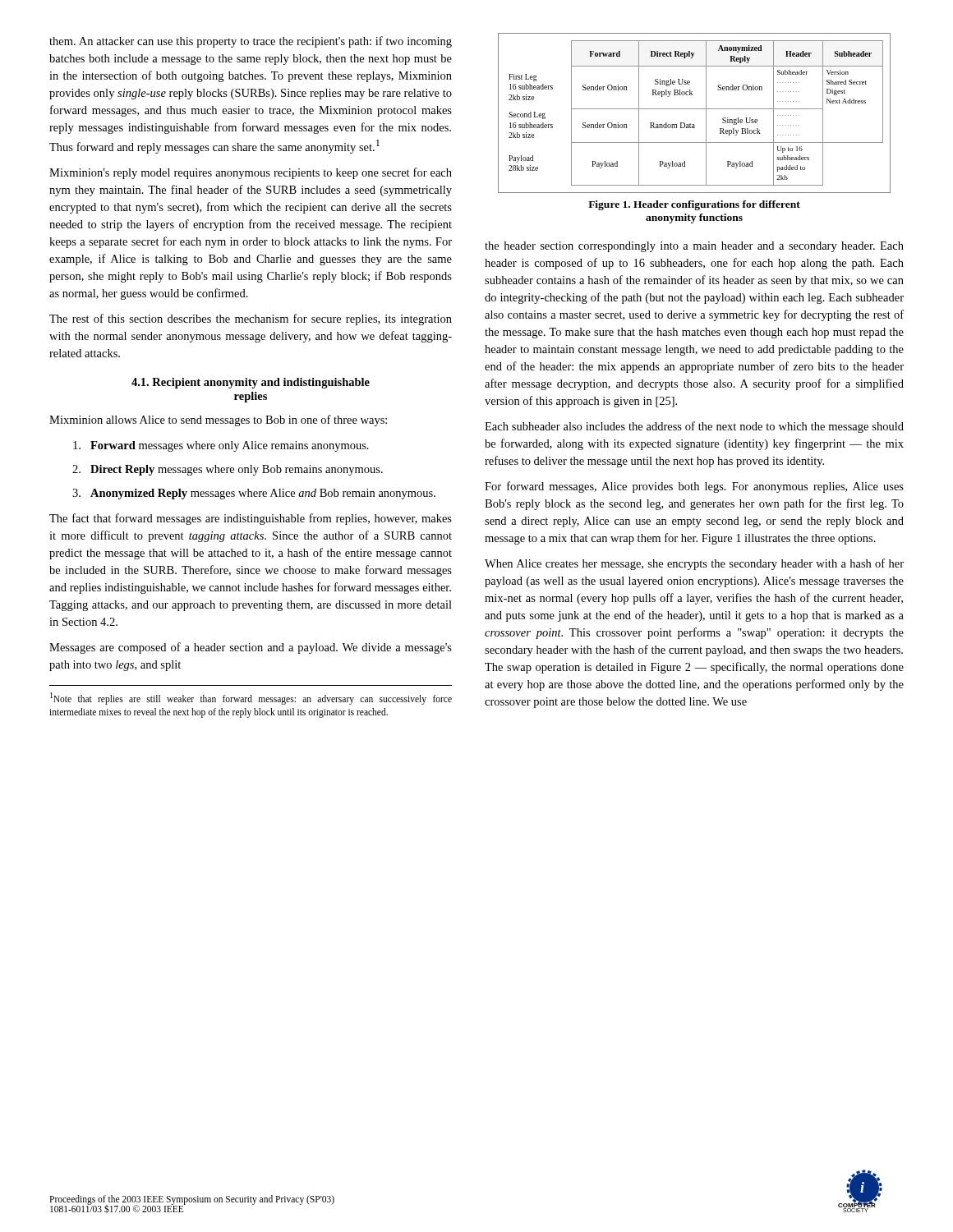
Task: Locate the text block starting "Mixminion's reply model requires anonymous recipients"
Action: (251, 233)
